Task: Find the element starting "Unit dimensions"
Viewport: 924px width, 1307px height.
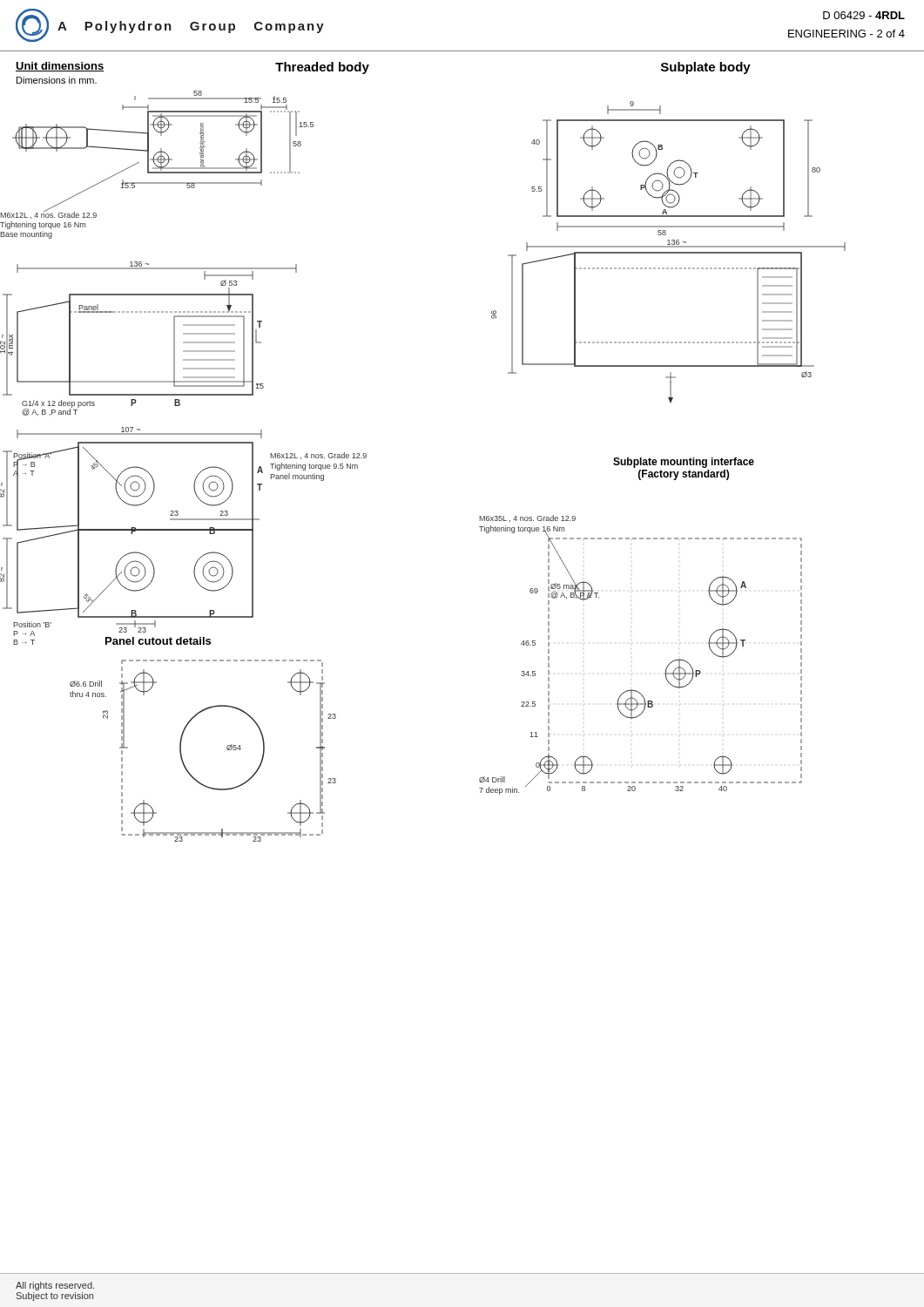Action: 60,66
